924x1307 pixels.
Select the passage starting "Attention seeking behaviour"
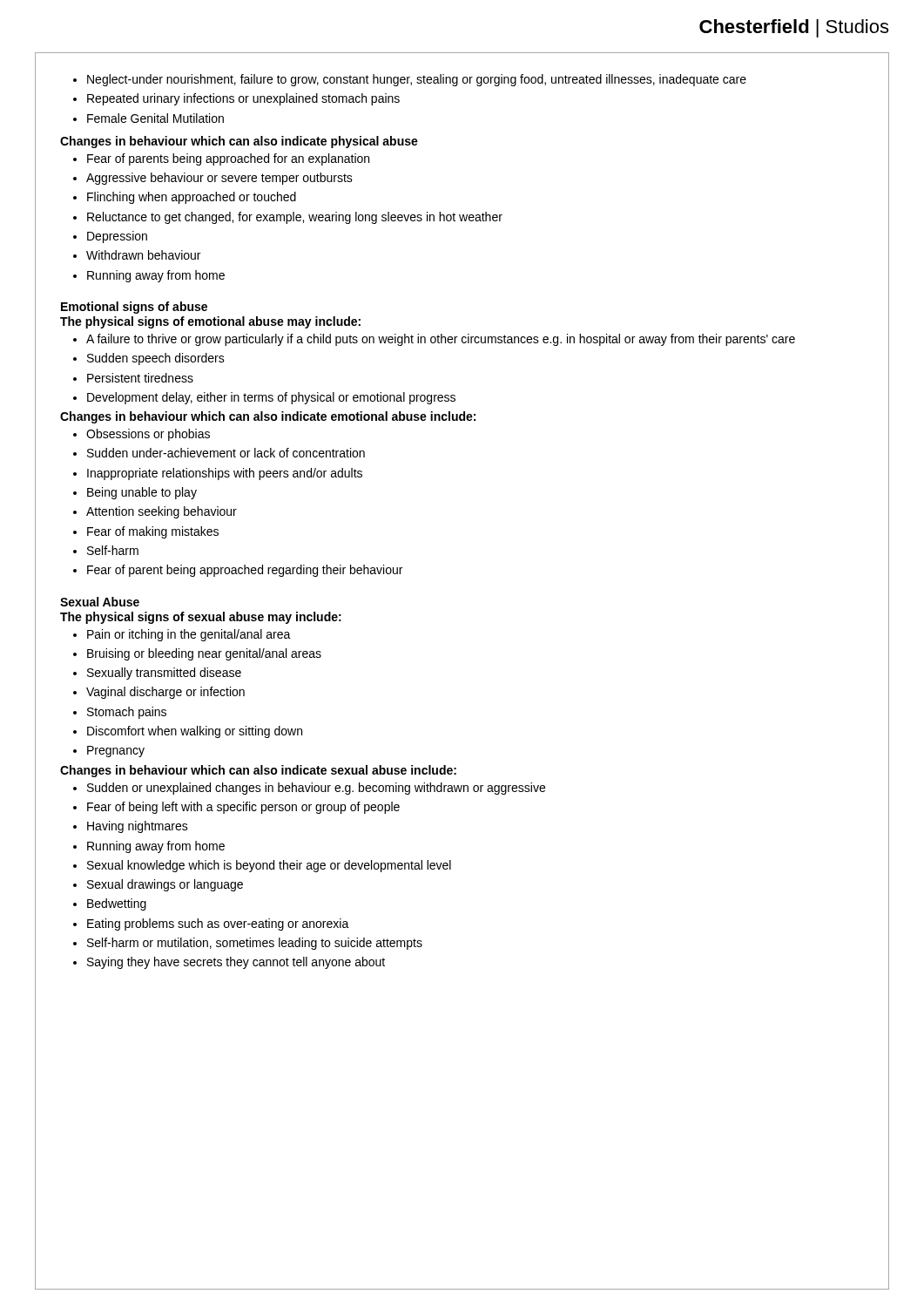161,512
